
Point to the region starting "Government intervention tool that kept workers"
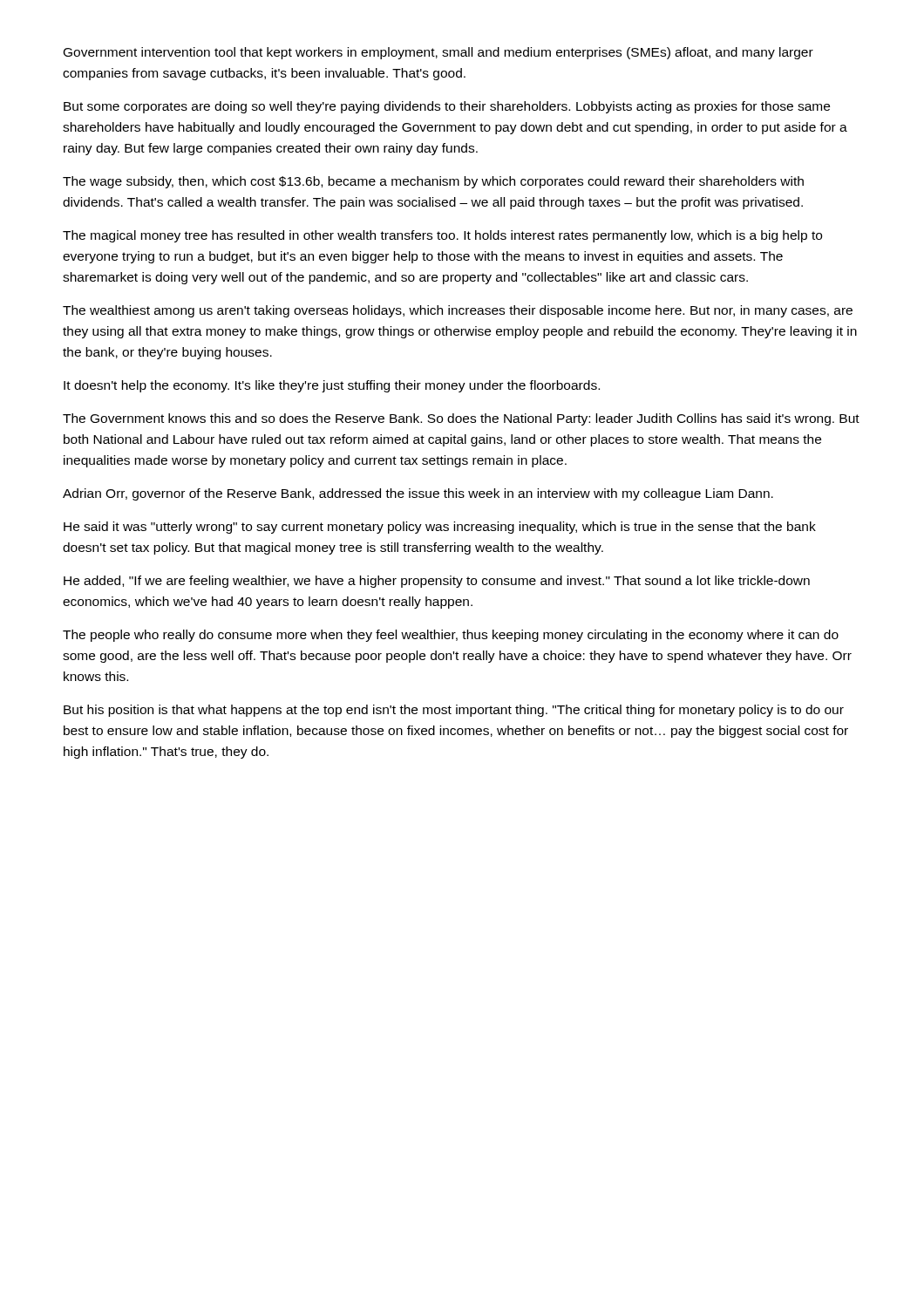click(x=438, y=62)
